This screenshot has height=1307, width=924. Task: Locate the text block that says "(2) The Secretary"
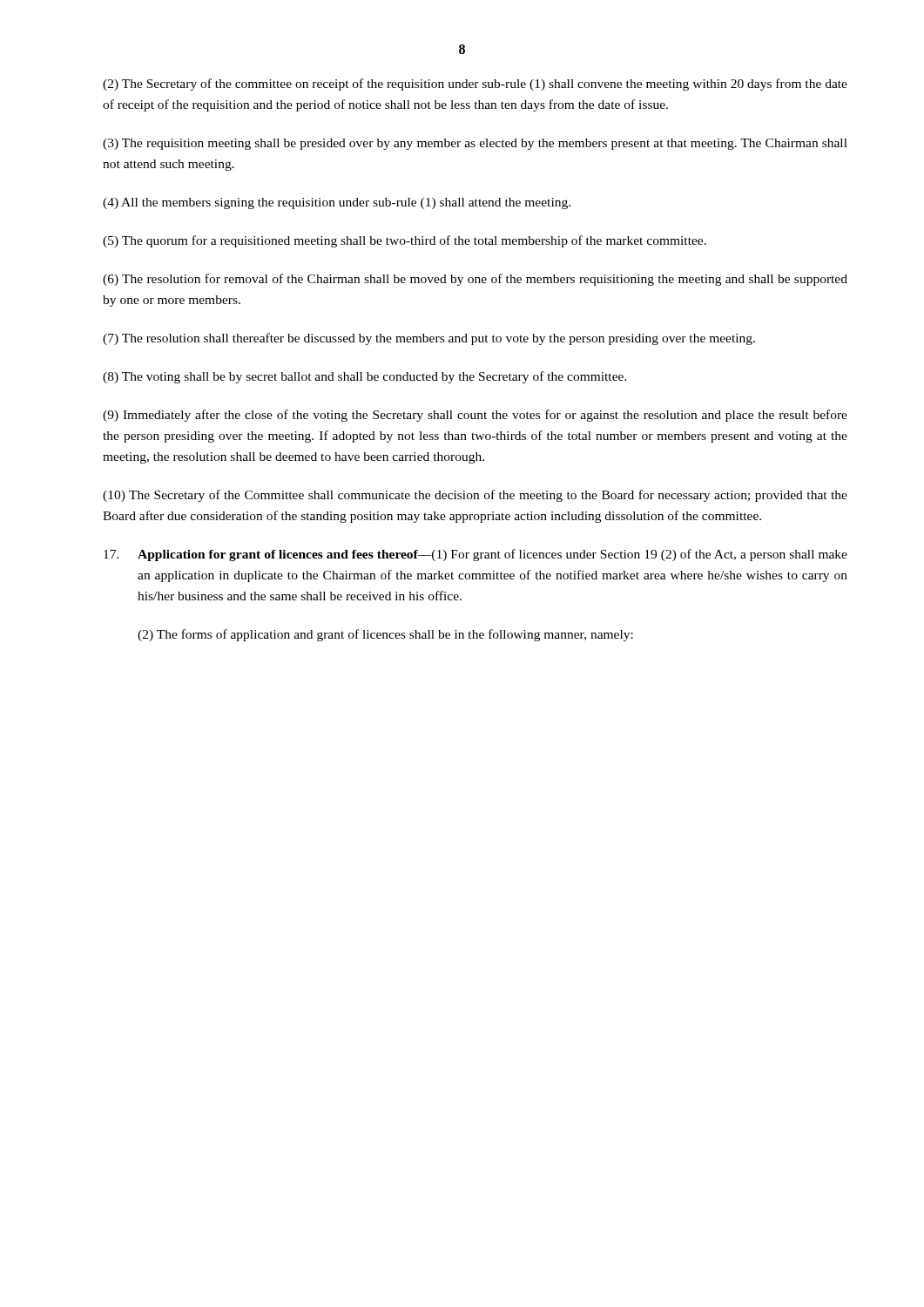475,94
